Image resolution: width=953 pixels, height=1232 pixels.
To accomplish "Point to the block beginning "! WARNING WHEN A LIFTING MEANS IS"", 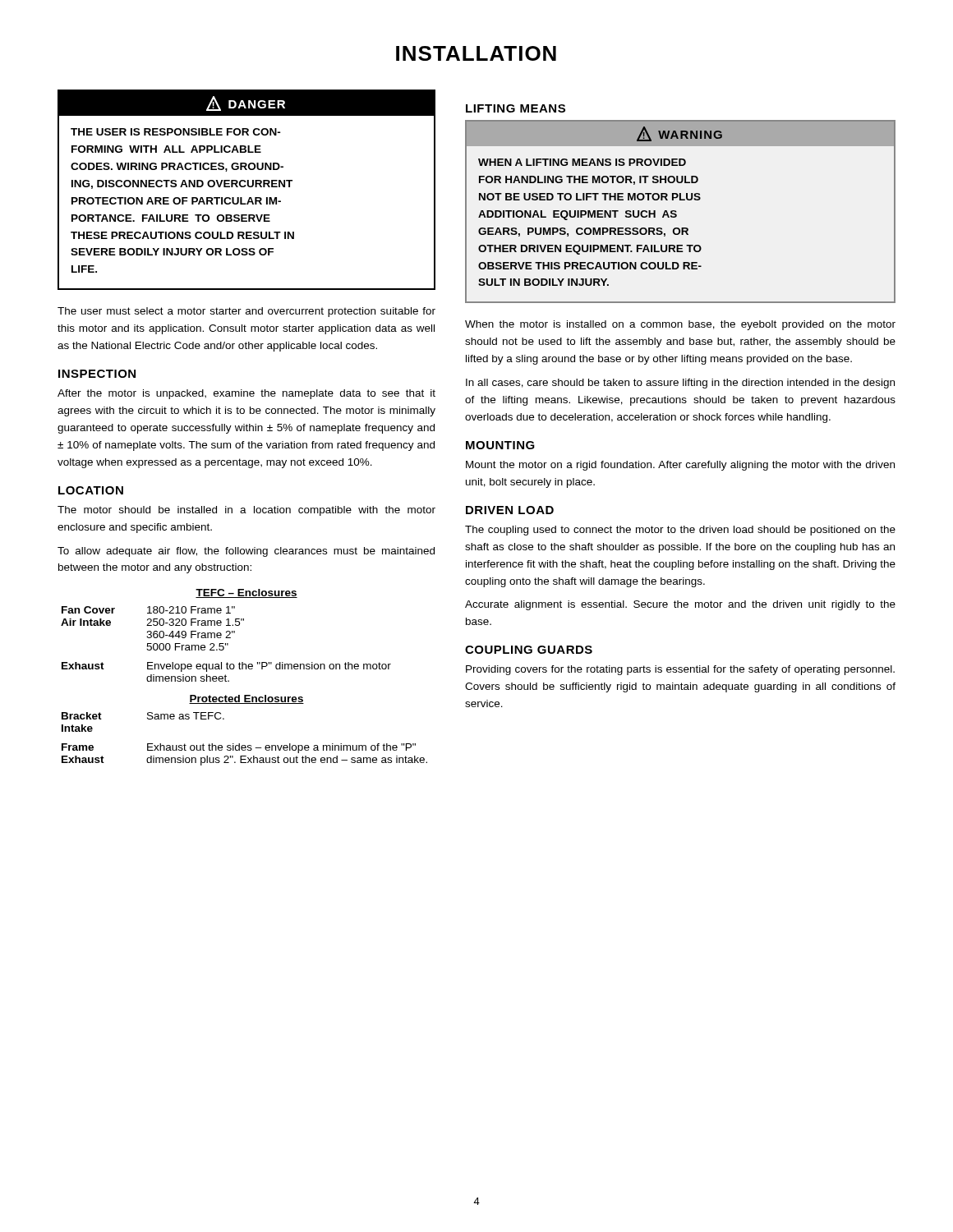I will point(680,207).
